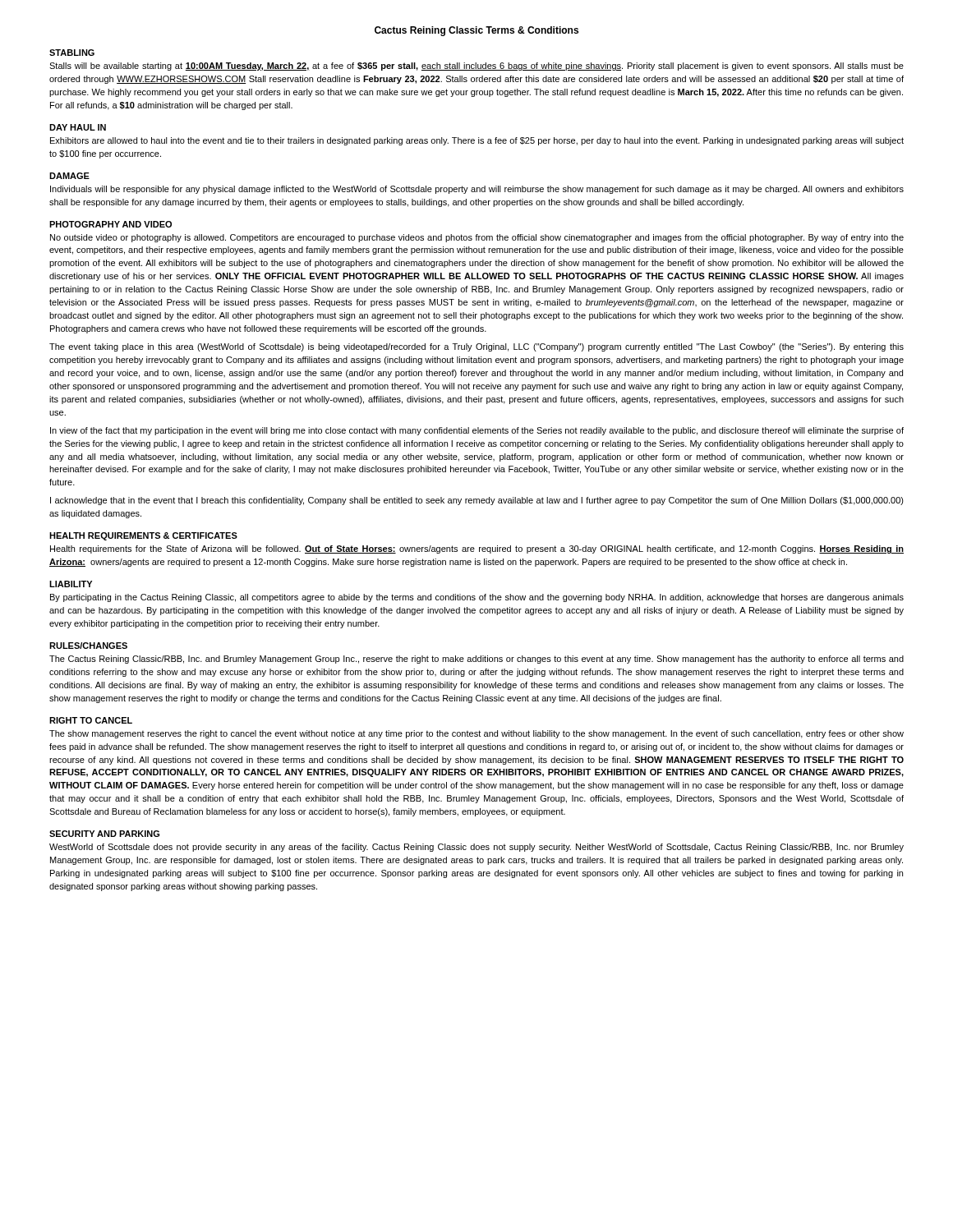The width and height of the screenshot is (953, 1232).
Task: Click where it says "HEALTH REQUIREMENTS & CERTIFICATES"
Action: coord(143,536)
